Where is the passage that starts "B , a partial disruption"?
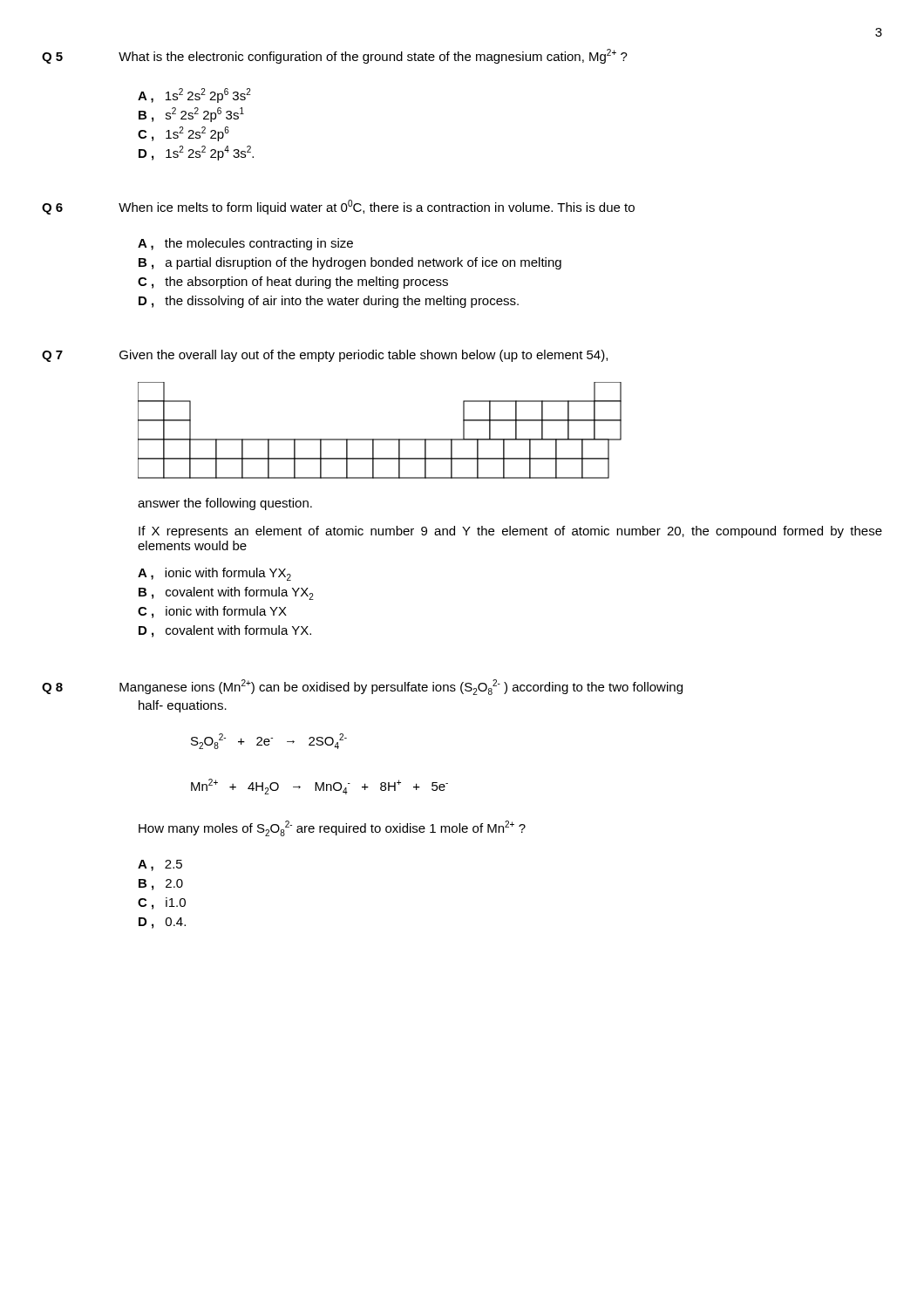Viewport: 924px width, 1308px height. [x=350, y=262]
